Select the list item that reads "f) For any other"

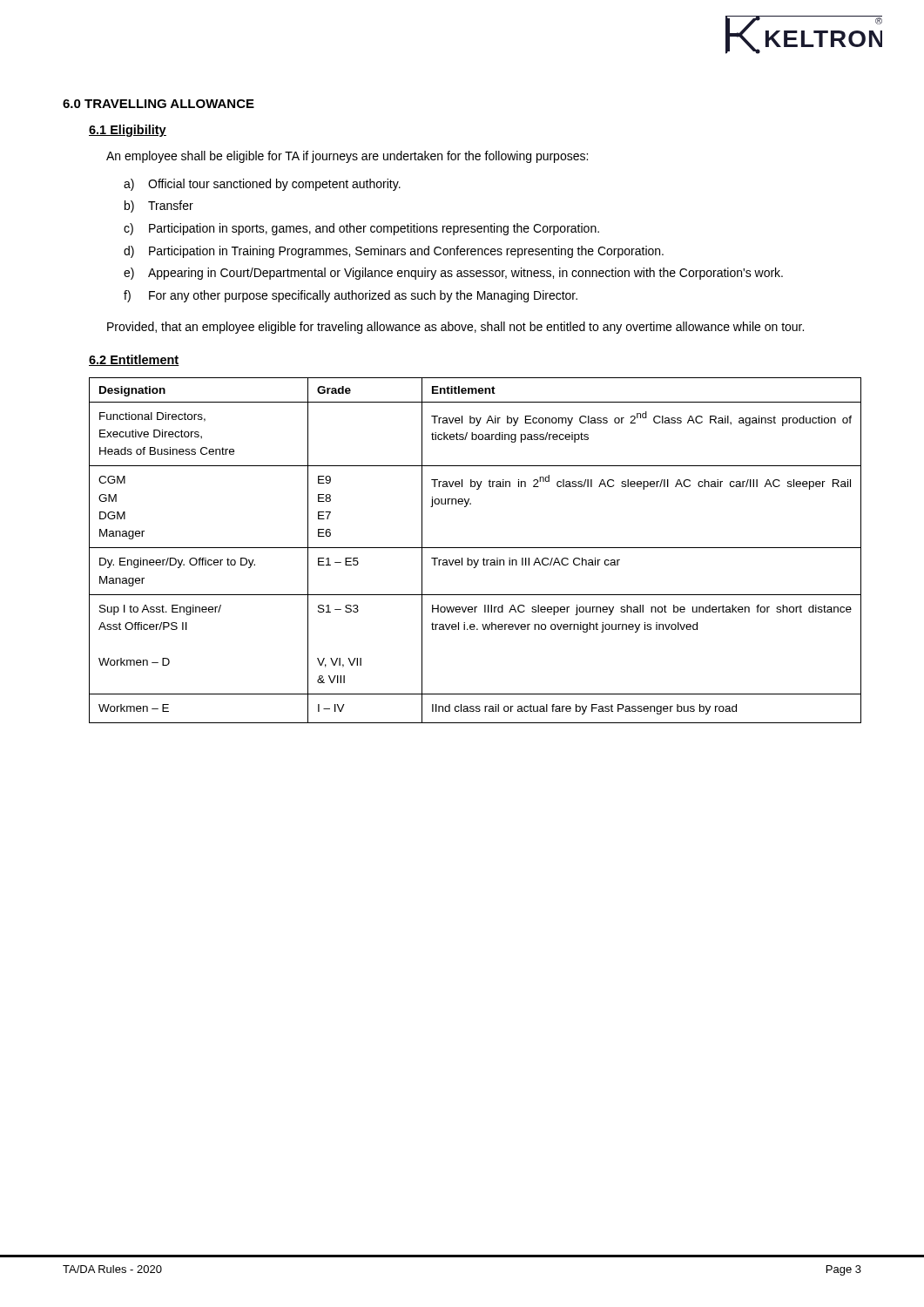tap(492, 296)
